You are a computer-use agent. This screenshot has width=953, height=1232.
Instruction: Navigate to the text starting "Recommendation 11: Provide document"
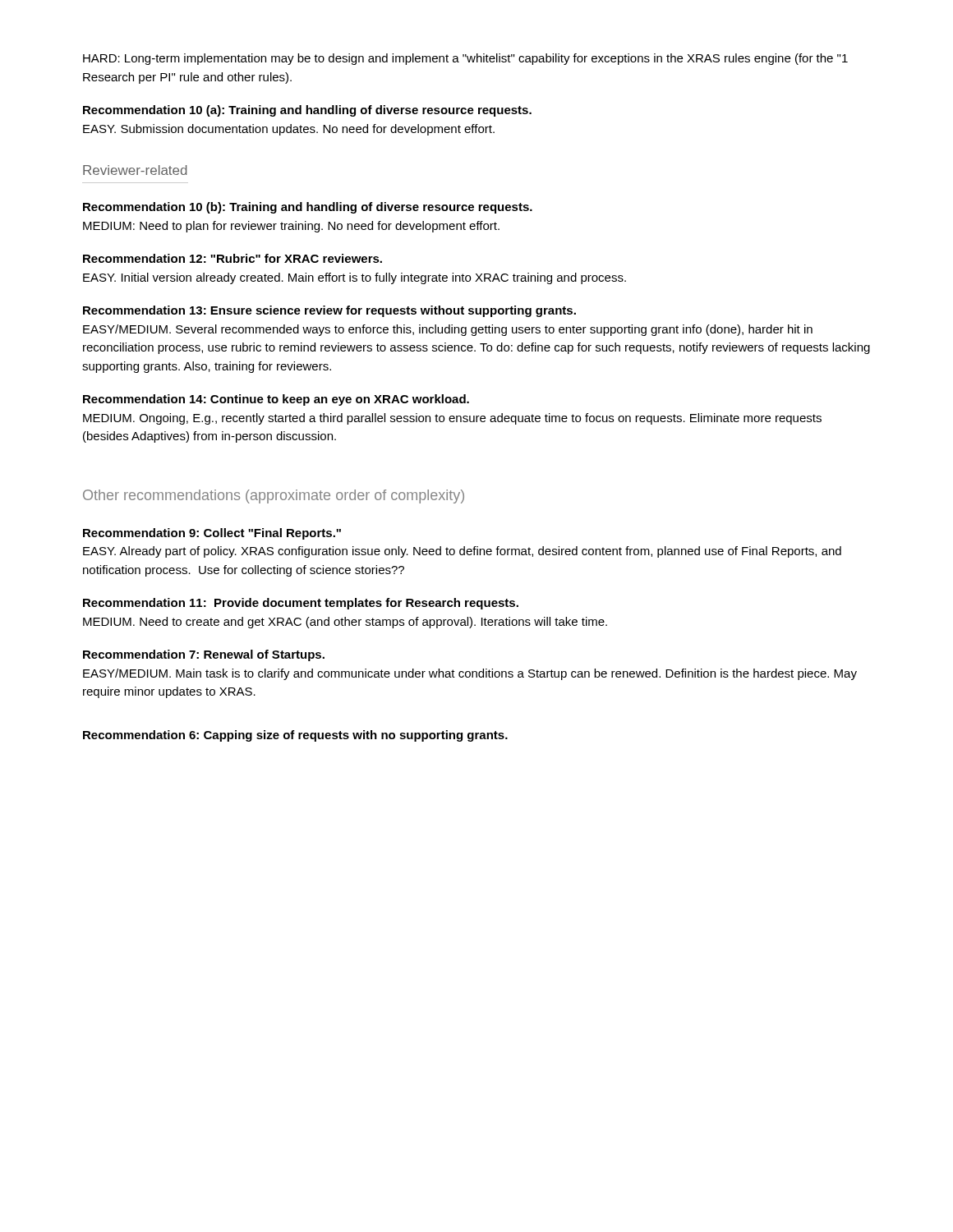pyautogui.click(x=345, y=612)
